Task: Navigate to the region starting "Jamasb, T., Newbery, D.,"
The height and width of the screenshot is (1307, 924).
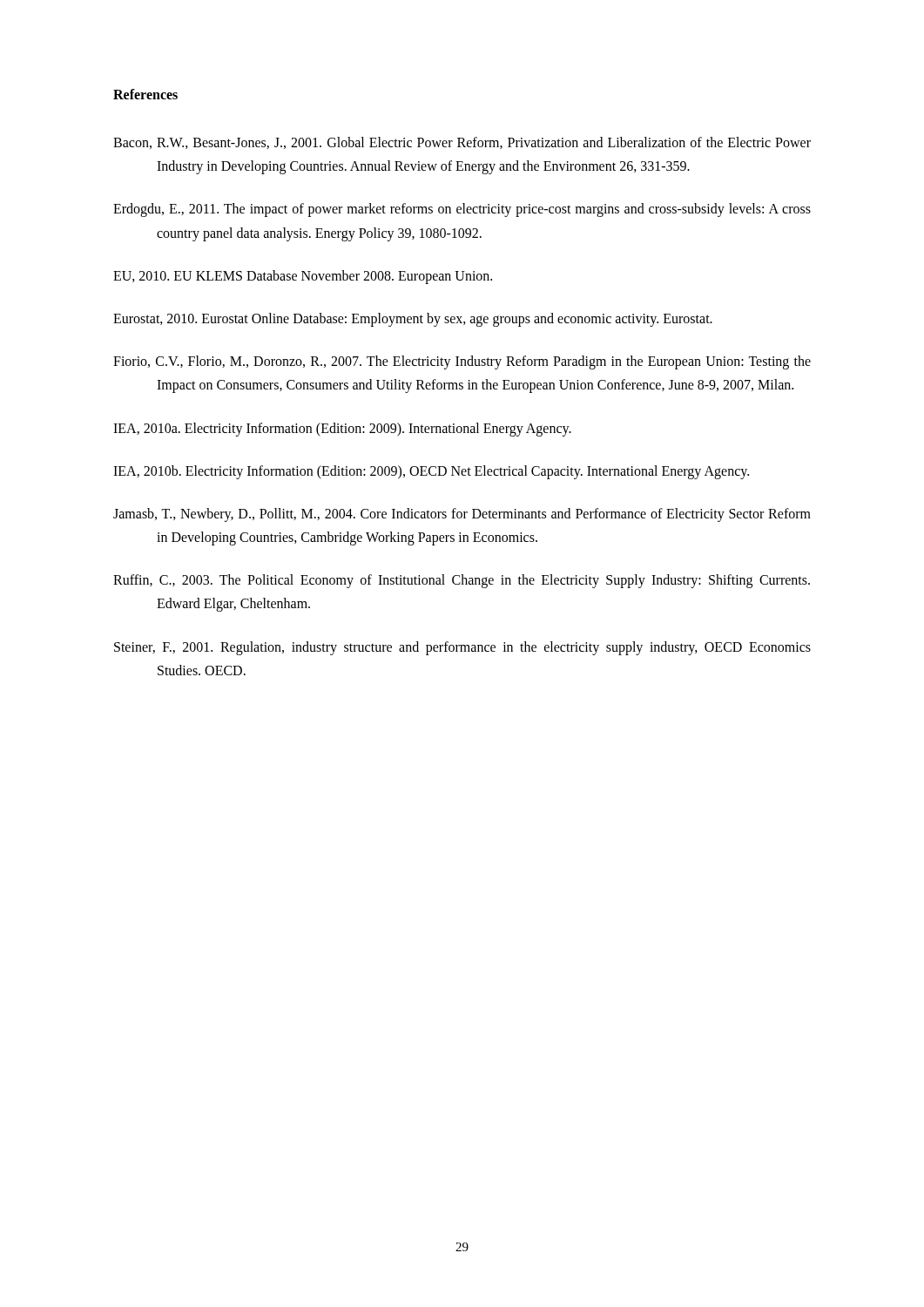Action: click(x=462, y=525)
